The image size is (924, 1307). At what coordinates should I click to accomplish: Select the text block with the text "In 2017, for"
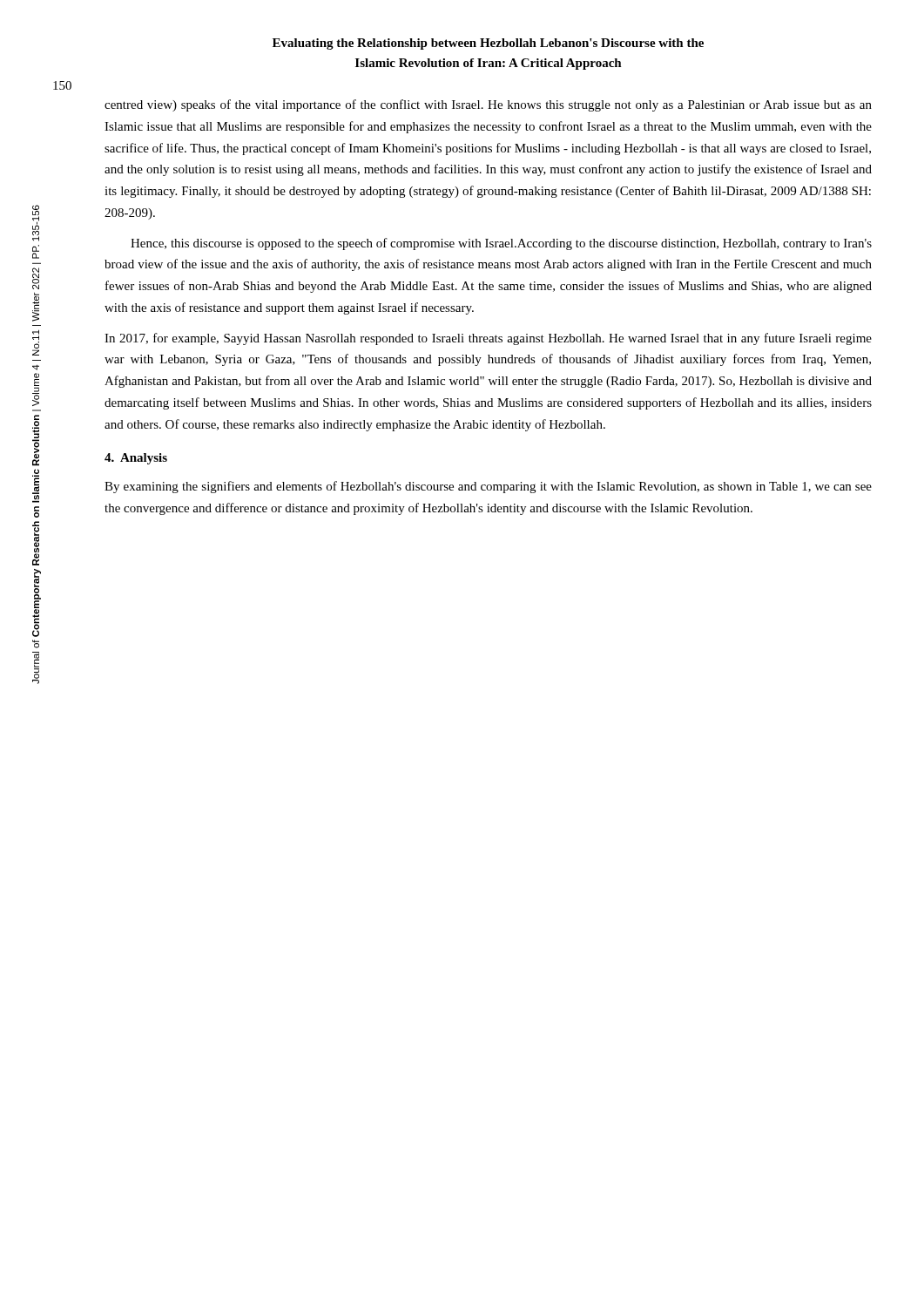[x=488, y=381]
